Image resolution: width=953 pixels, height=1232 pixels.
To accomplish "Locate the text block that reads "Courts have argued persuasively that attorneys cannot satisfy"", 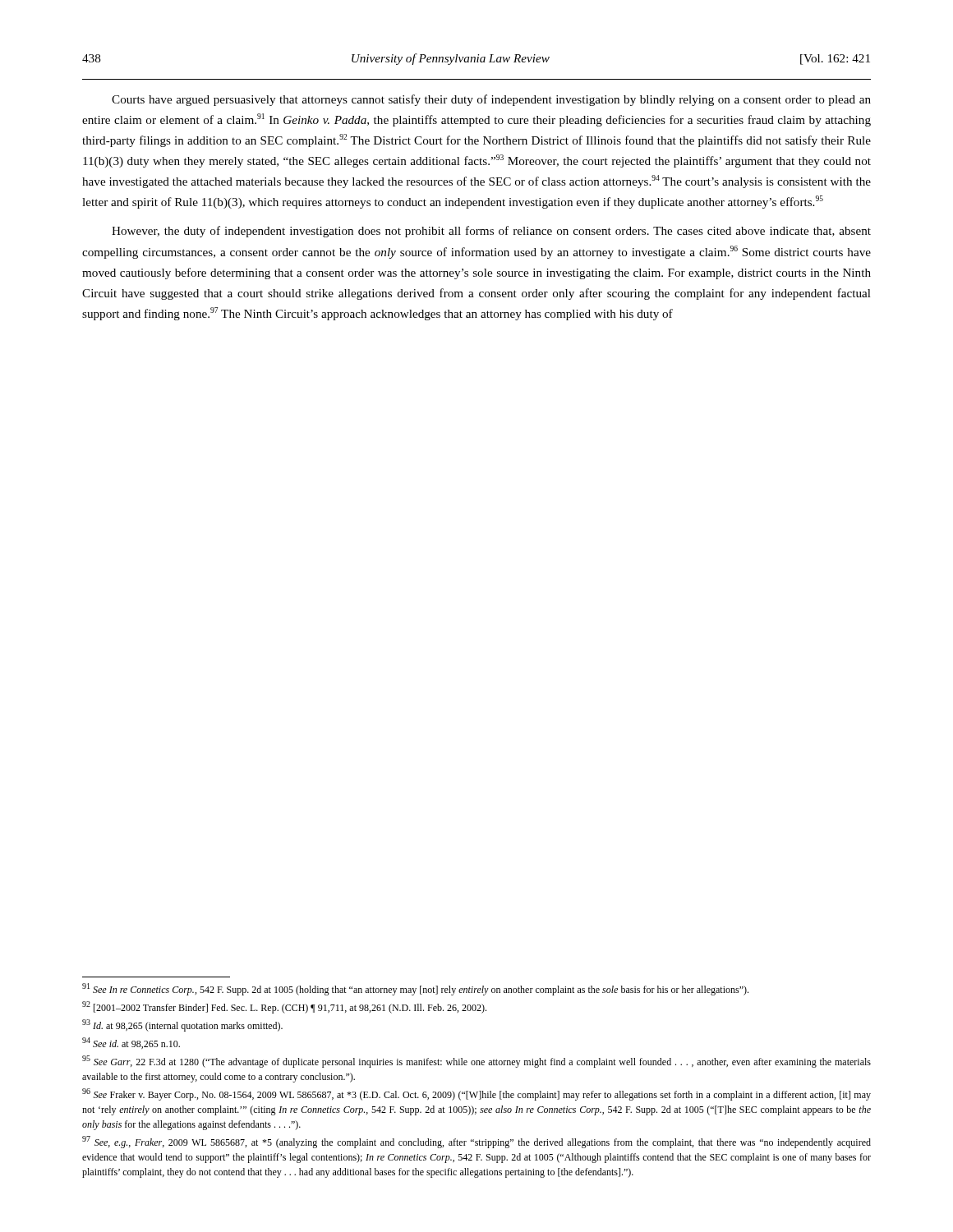I will [476, 206].
